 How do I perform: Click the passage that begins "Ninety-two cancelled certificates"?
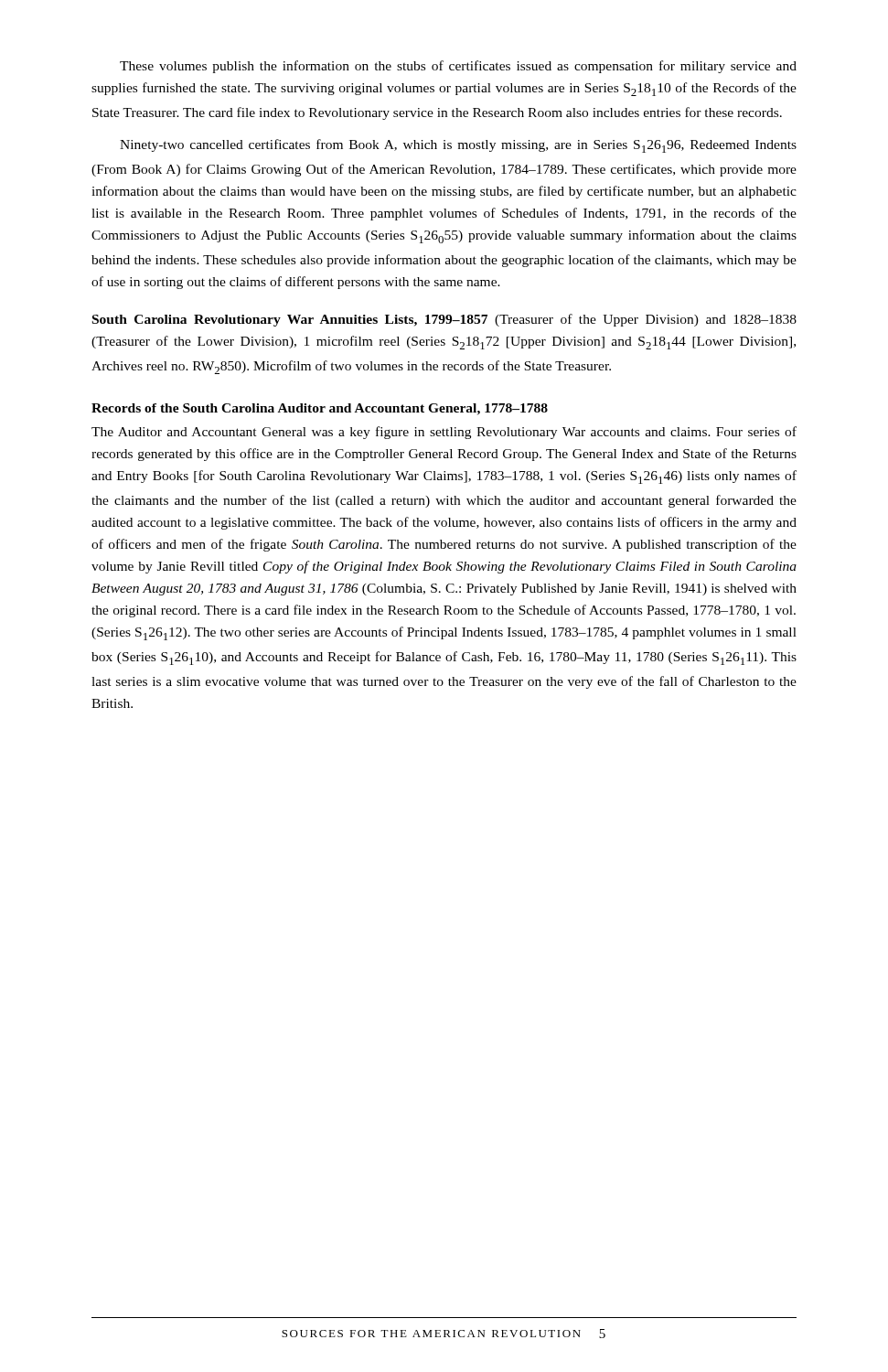click(444, 213)
